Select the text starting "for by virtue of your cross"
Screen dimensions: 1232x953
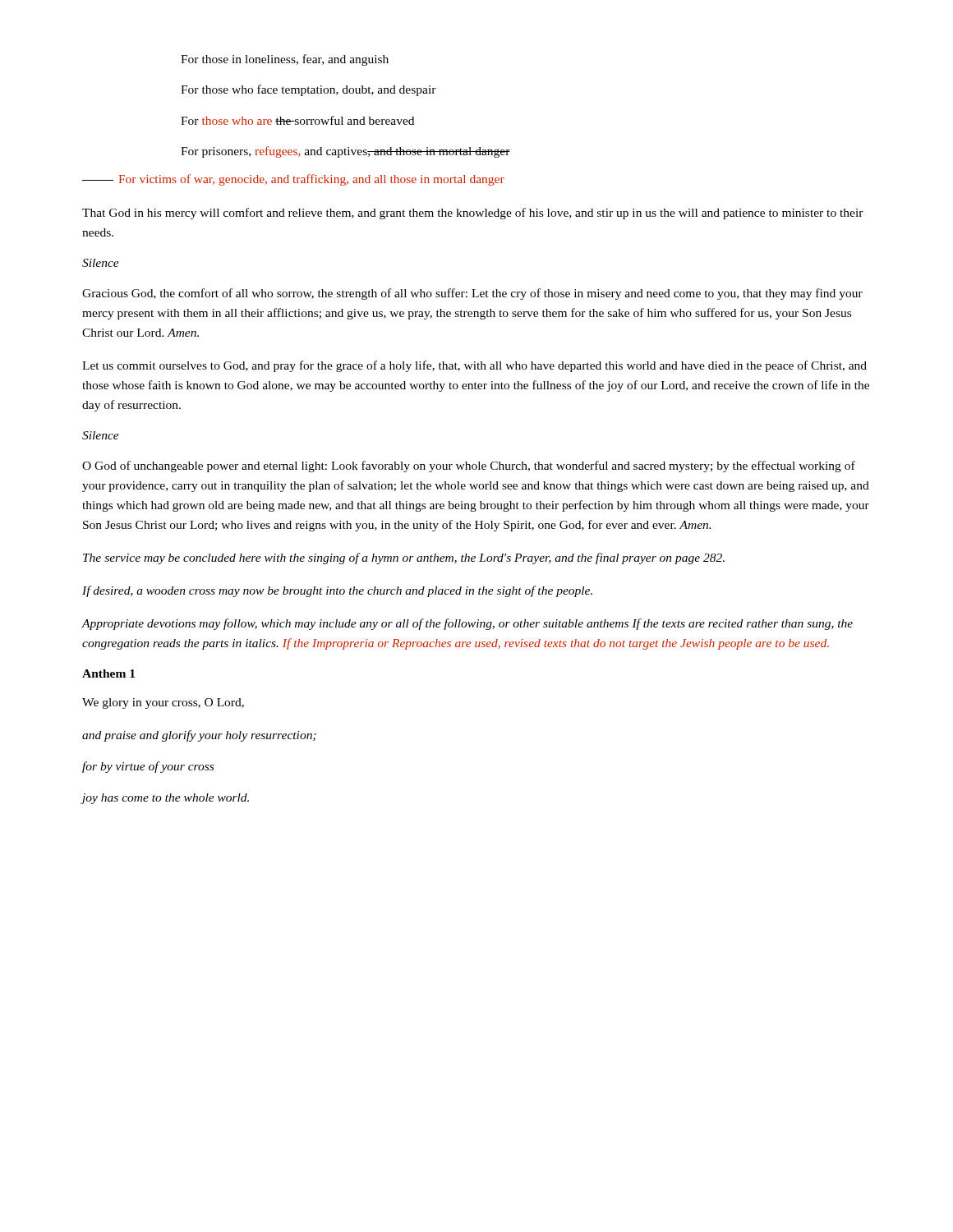click(148, 766)
